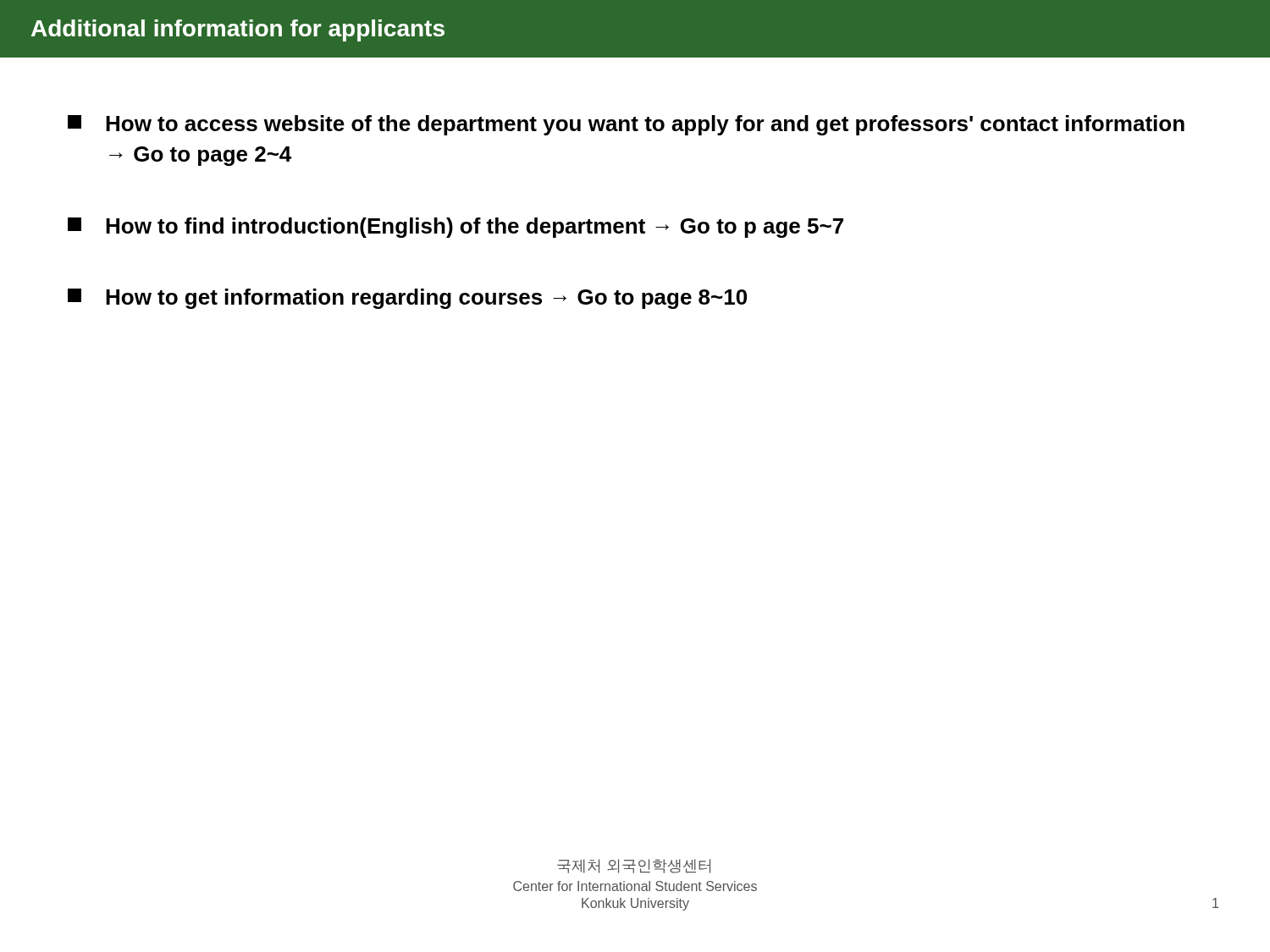Navigate to the region starting "How to access website of"
The image size is (1270, 952).
(635, 139)
